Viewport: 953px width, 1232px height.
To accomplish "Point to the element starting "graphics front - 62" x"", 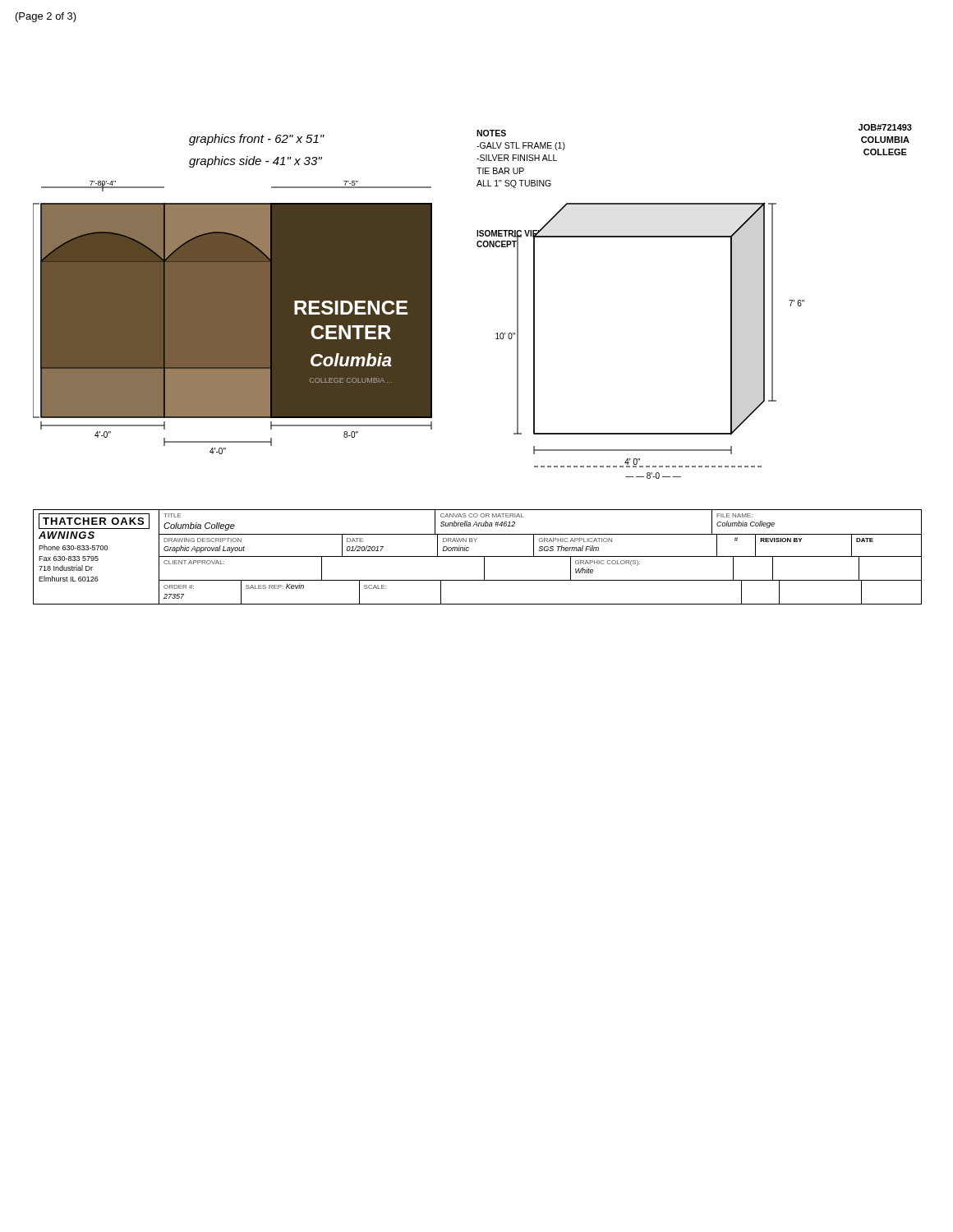I will pos(256,150).
